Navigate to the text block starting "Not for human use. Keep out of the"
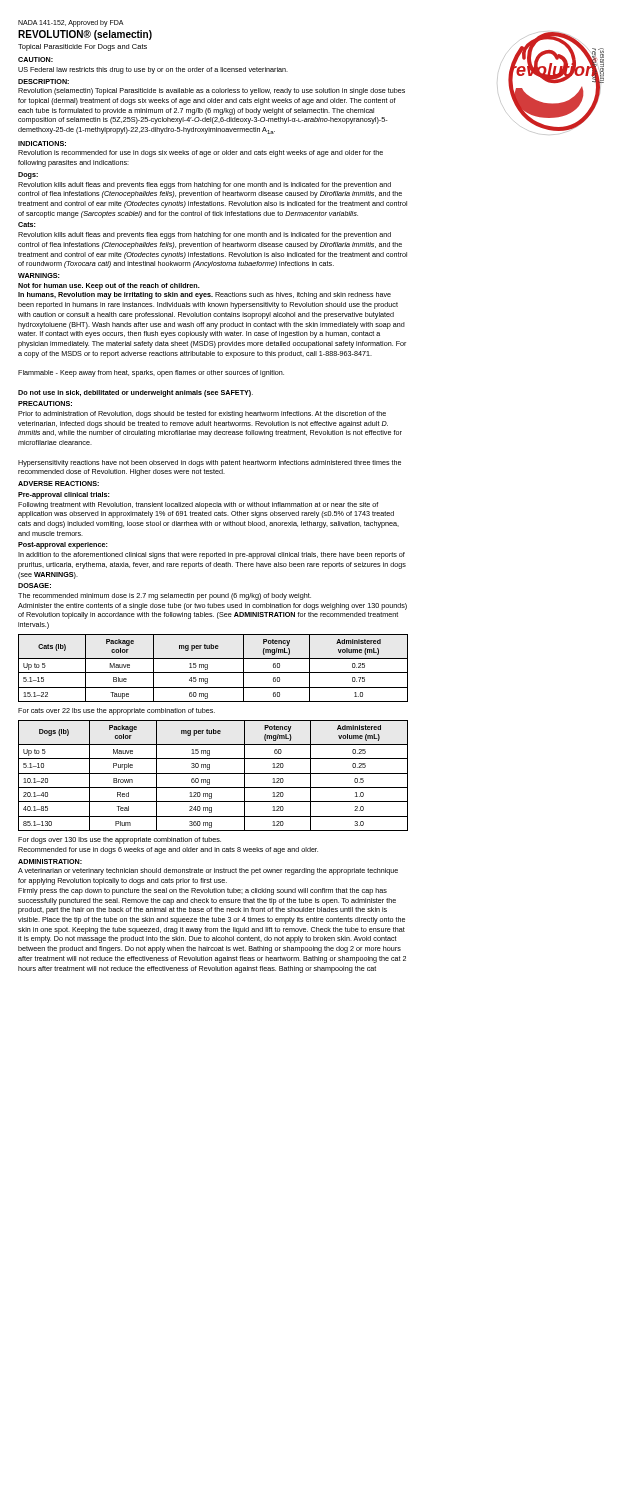 212,339
